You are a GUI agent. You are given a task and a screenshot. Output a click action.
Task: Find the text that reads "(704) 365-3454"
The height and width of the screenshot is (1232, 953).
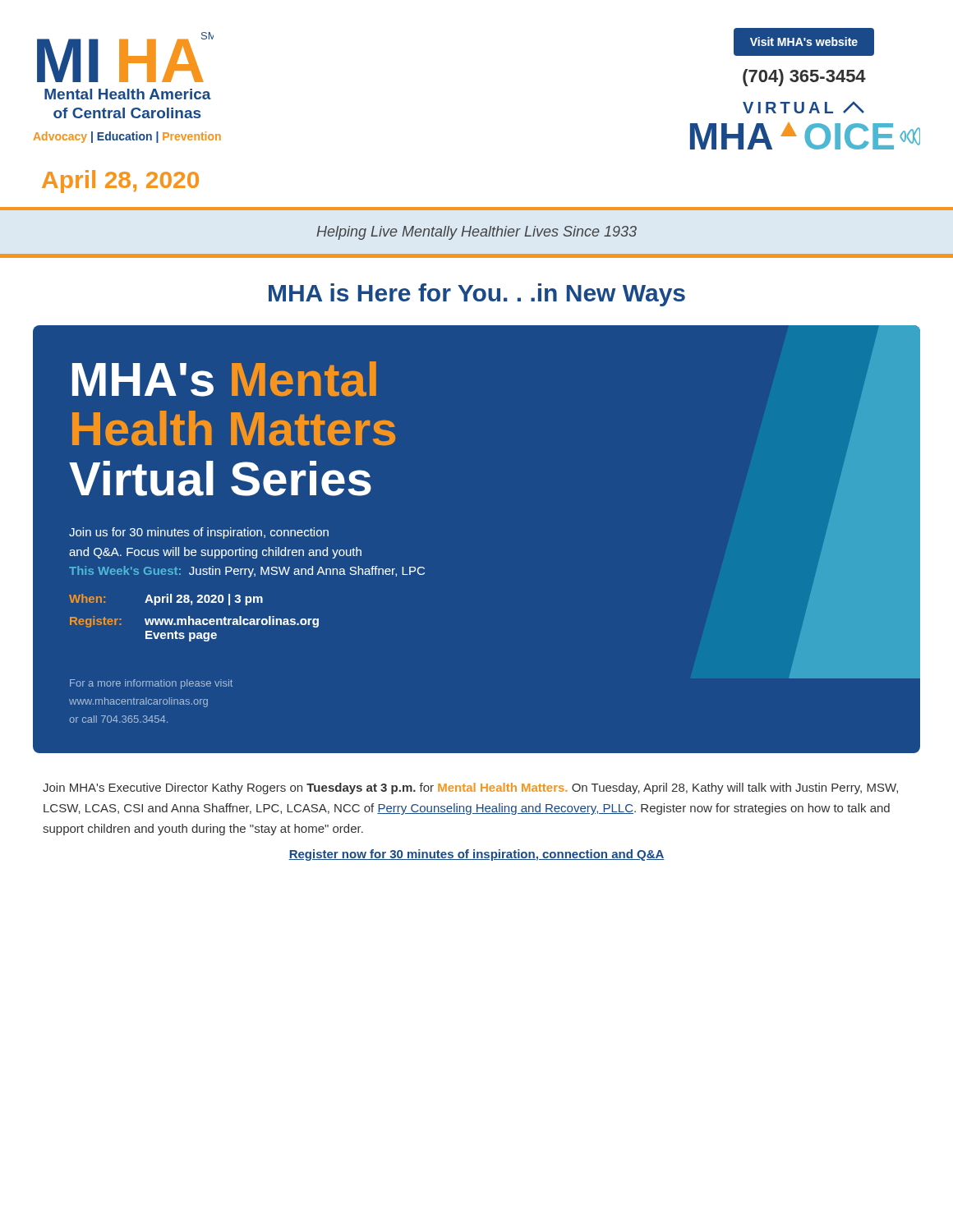[804, 76]
